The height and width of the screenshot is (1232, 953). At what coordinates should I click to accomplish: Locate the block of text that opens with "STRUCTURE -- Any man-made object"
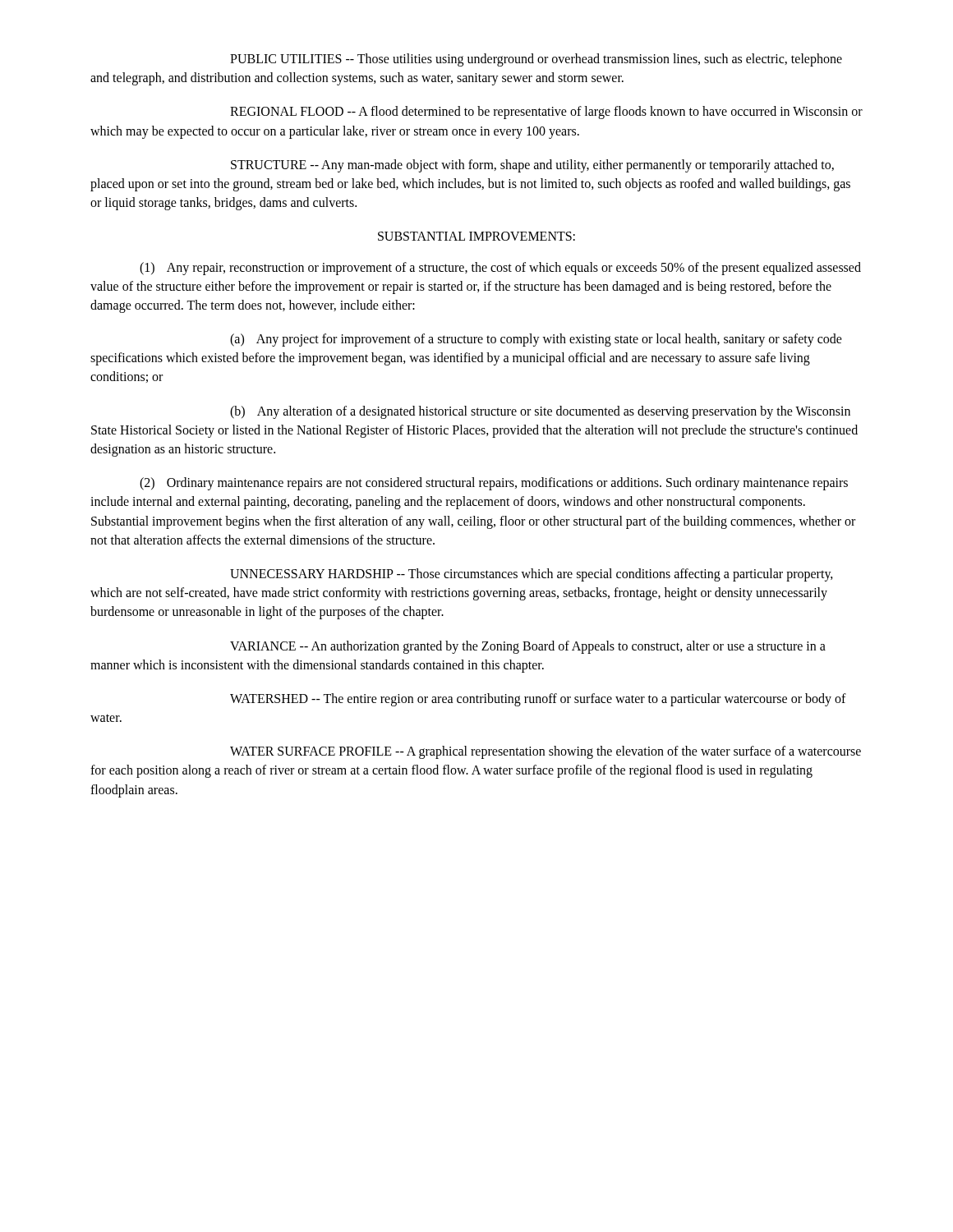(x=471, y=184)
